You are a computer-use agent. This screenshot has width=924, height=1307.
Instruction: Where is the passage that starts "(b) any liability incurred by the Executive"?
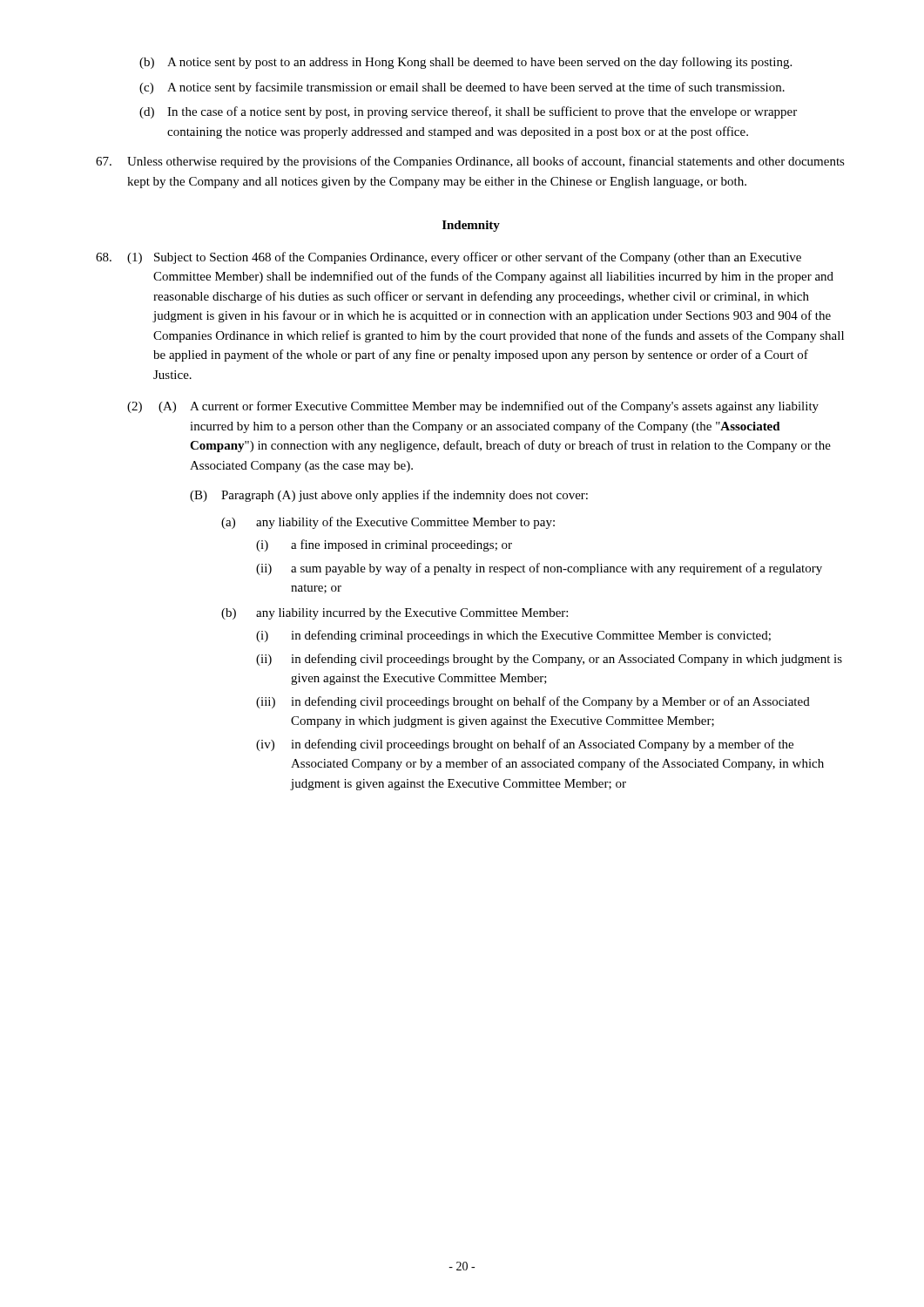click(533, 612)
